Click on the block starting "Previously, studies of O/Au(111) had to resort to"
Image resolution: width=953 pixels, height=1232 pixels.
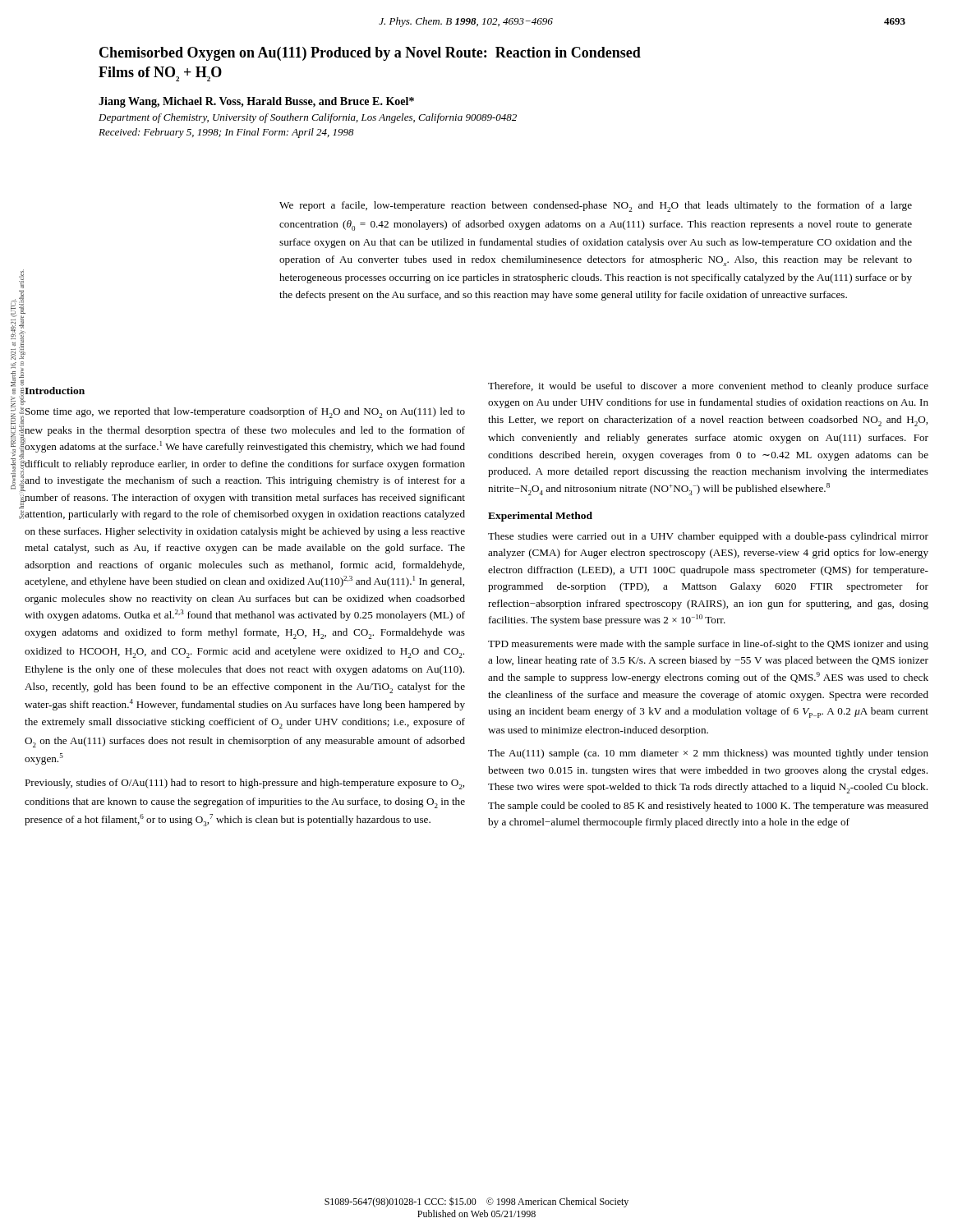[245, 802]
